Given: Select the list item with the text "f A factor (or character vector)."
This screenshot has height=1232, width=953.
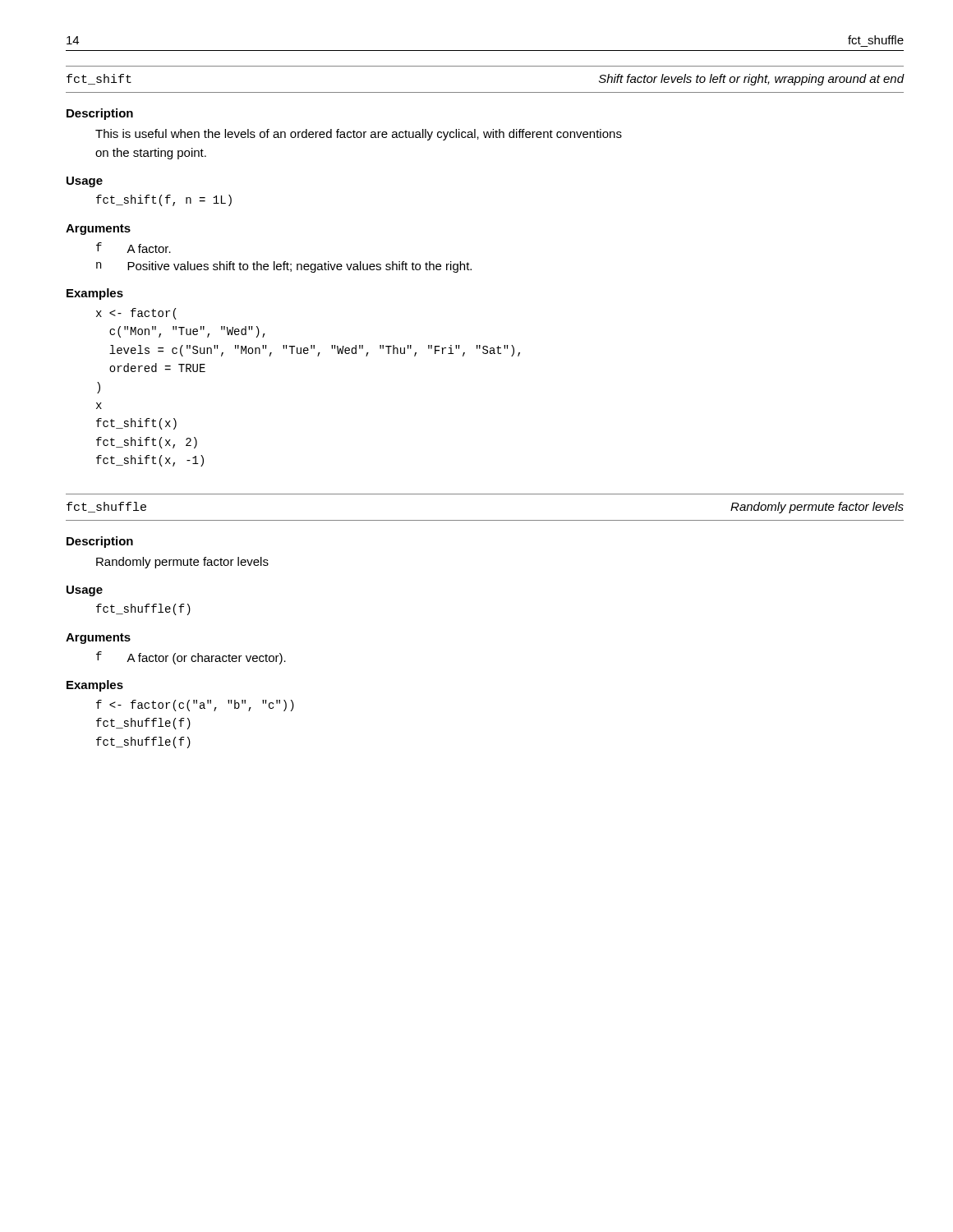Looking at the screenshot, I should (x=191, y=658).
